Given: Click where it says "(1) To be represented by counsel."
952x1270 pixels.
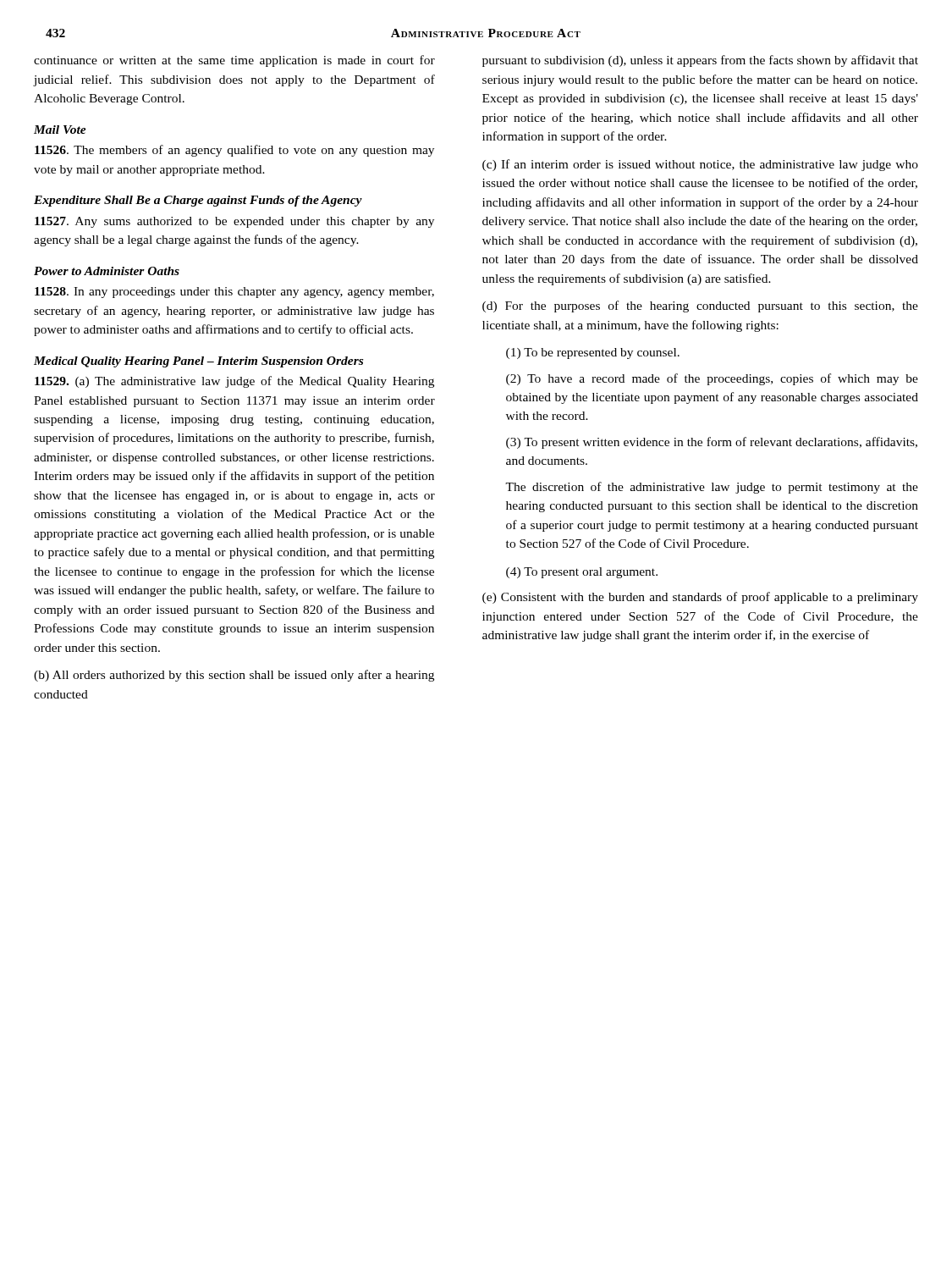Looking at the screenshot, I should coord(593,352).
